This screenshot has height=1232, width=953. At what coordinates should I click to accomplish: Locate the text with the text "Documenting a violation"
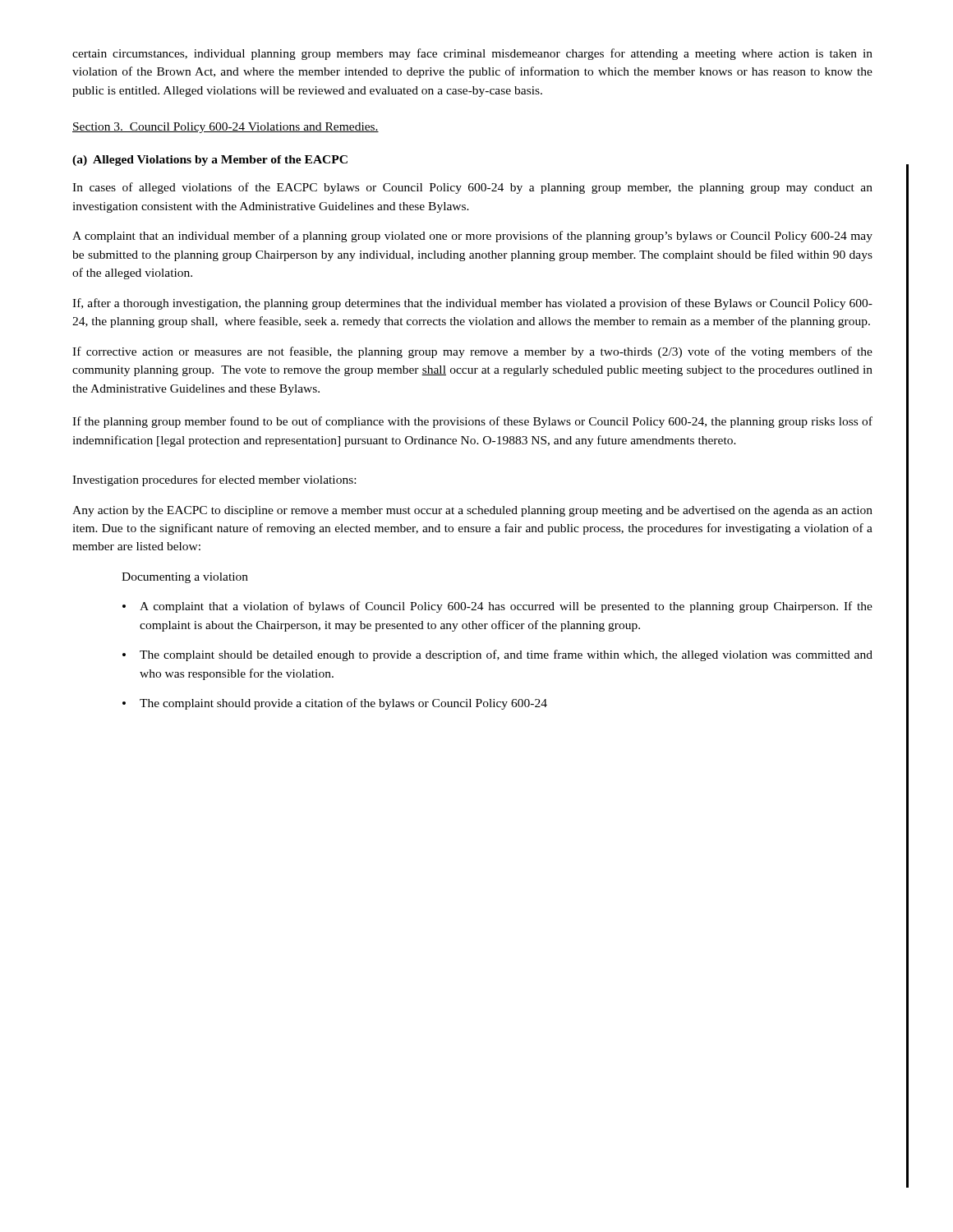(185, 576)
